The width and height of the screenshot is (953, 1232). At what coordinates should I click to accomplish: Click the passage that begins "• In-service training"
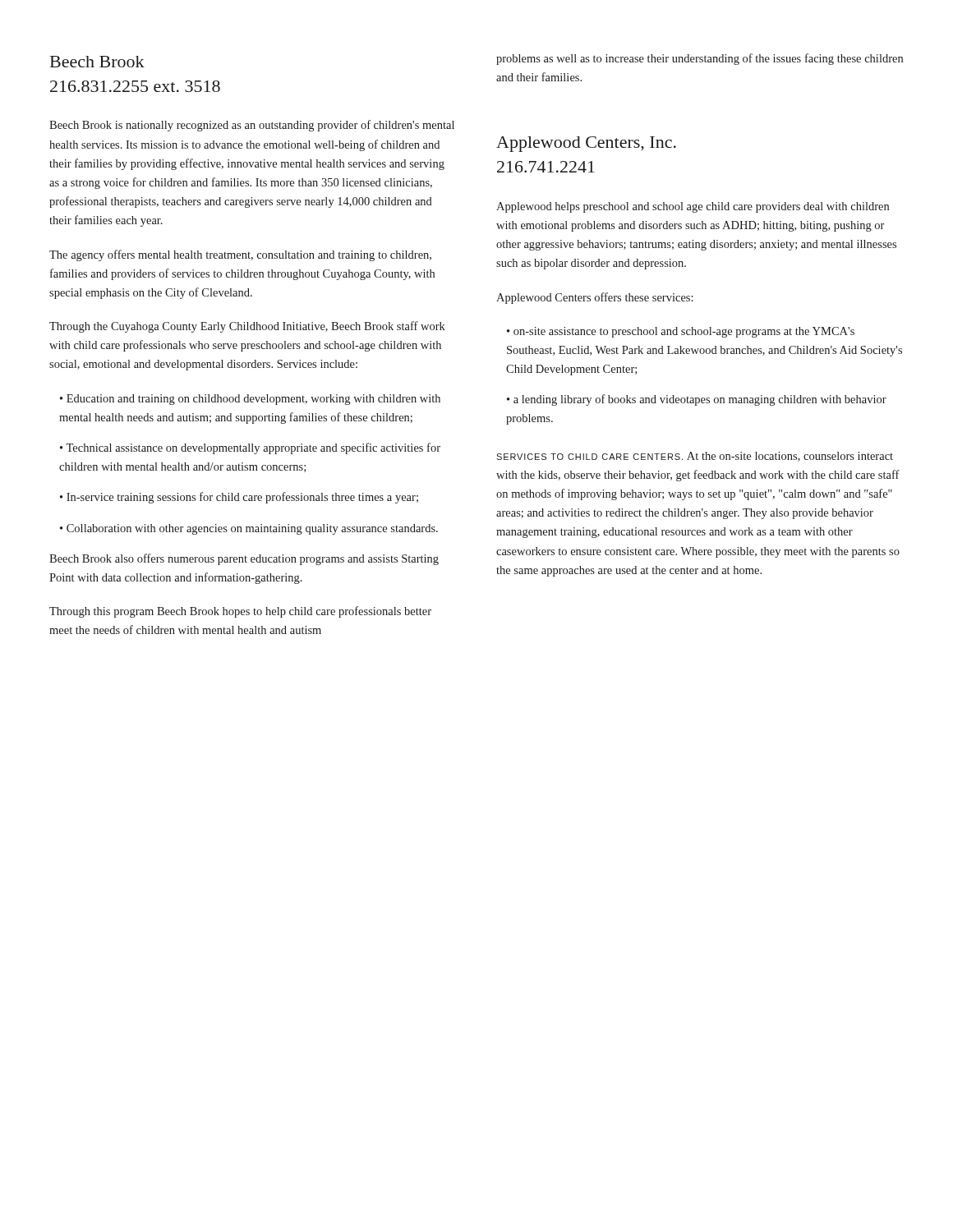pos(253,498)
